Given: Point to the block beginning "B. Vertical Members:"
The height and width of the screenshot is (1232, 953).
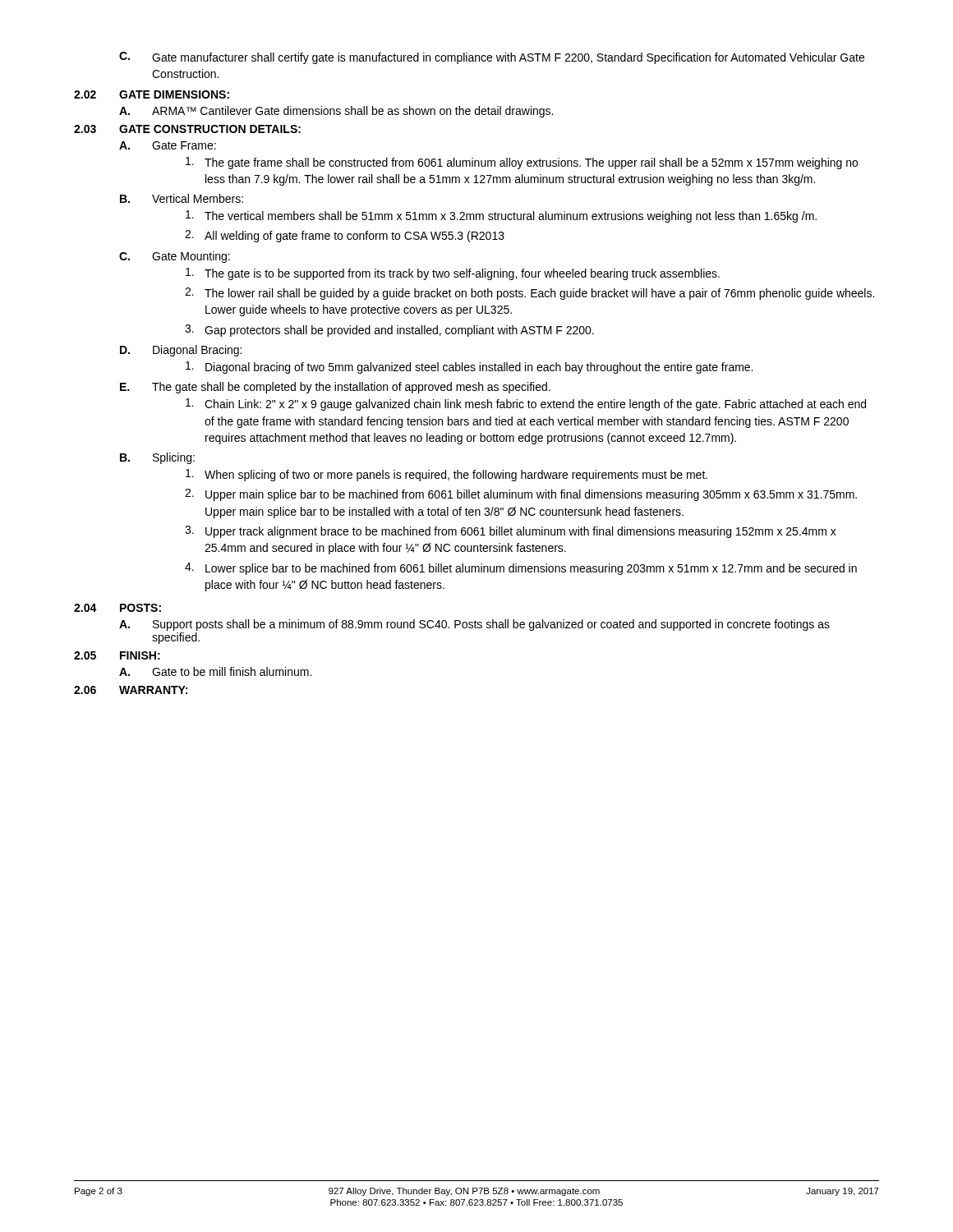Looking at the screenshot, I should click(x=499, y=220).
